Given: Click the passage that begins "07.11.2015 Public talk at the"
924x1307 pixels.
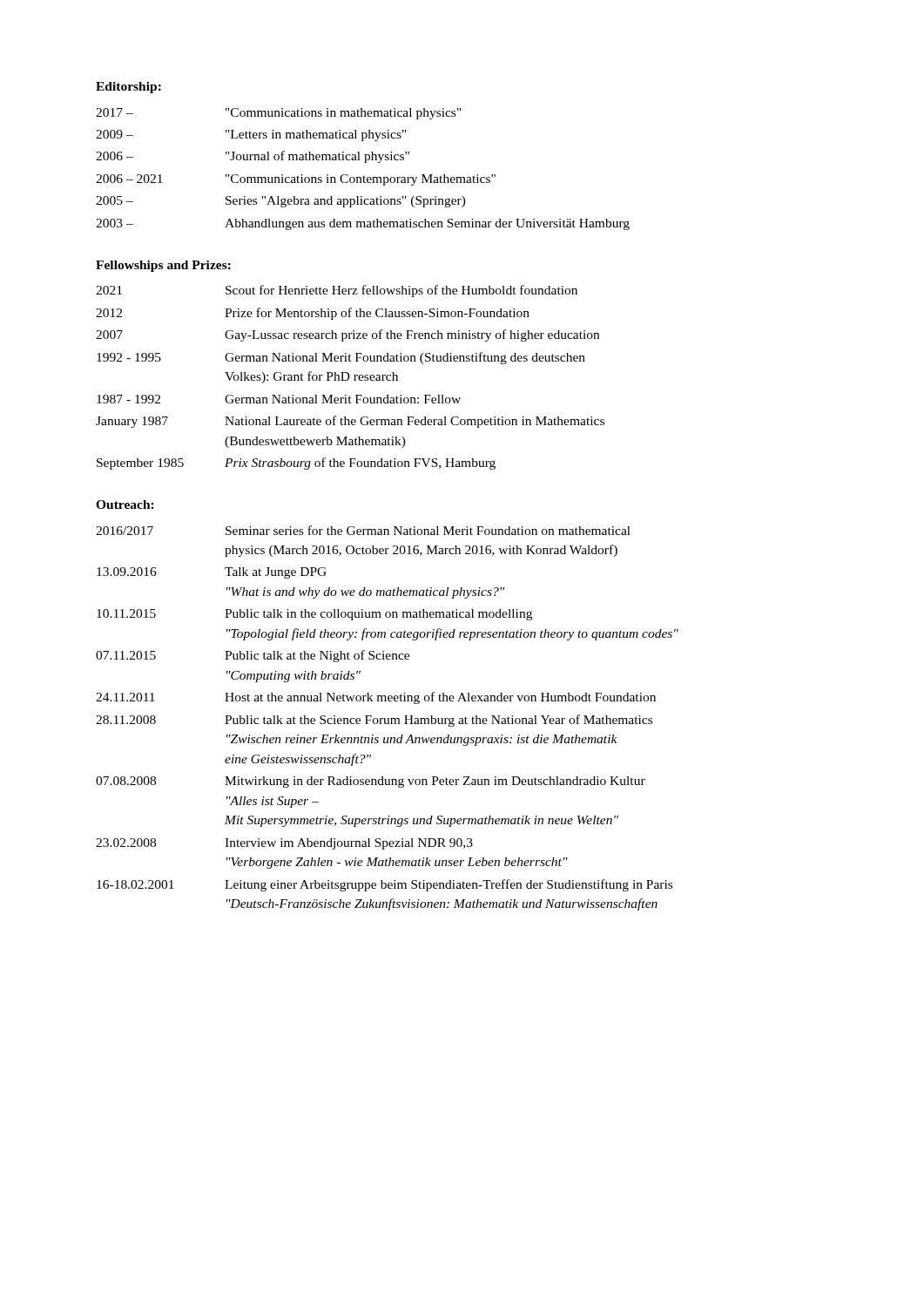Looking at the screenshot, I should 253,656.
